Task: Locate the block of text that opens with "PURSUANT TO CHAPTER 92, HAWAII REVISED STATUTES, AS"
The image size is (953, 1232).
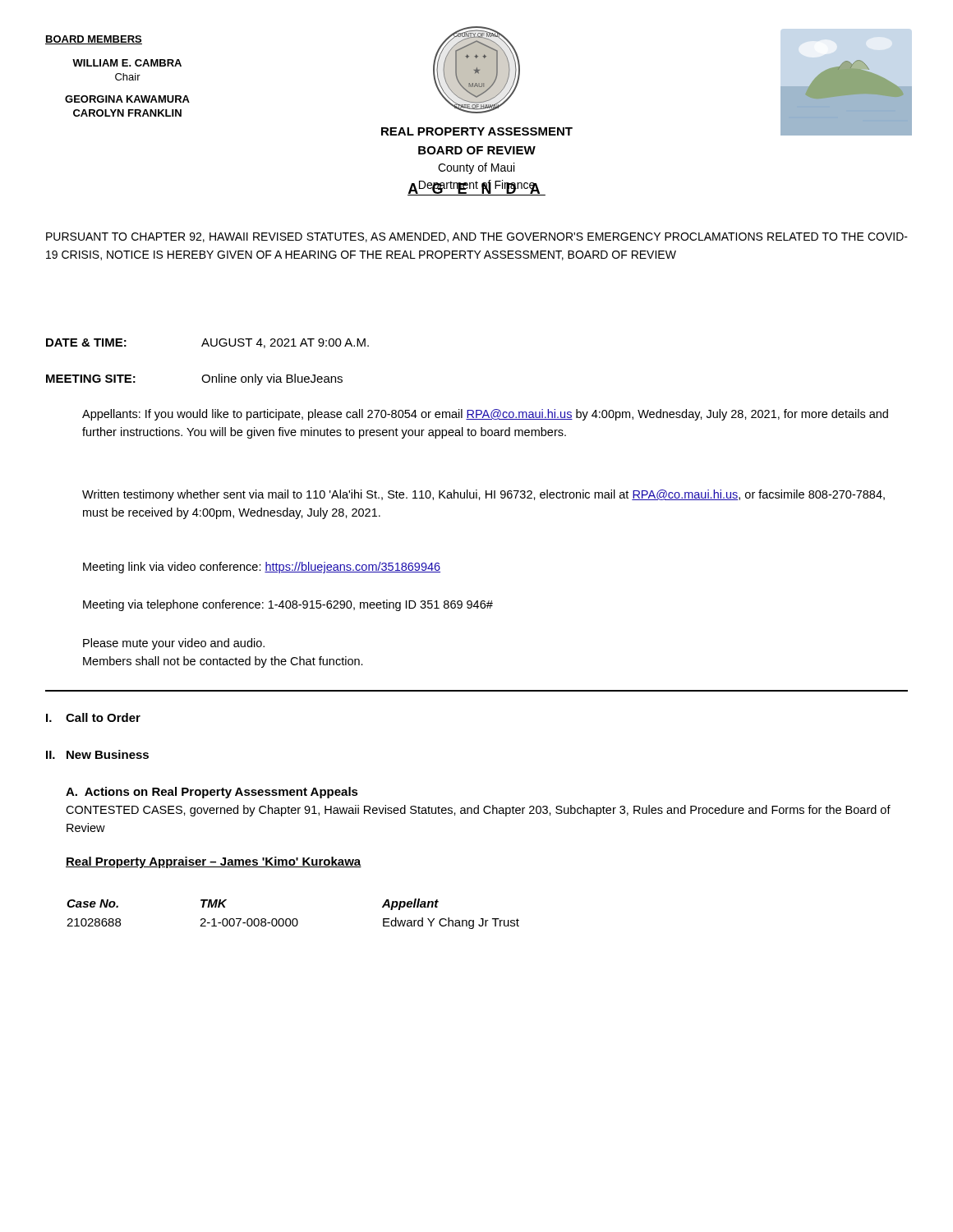Action: [476, 245]
